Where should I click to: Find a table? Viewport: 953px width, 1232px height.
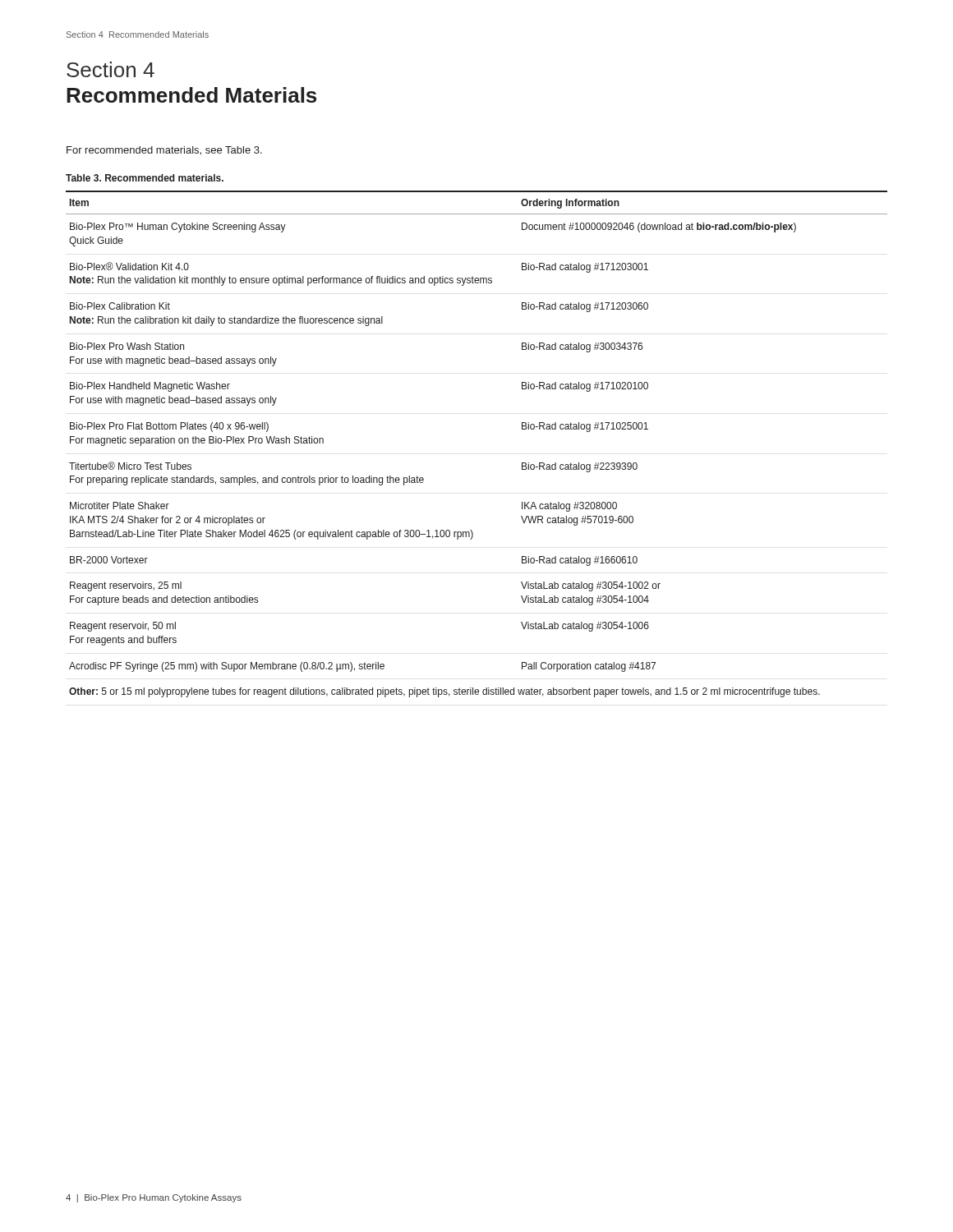[x=476, y=448]
